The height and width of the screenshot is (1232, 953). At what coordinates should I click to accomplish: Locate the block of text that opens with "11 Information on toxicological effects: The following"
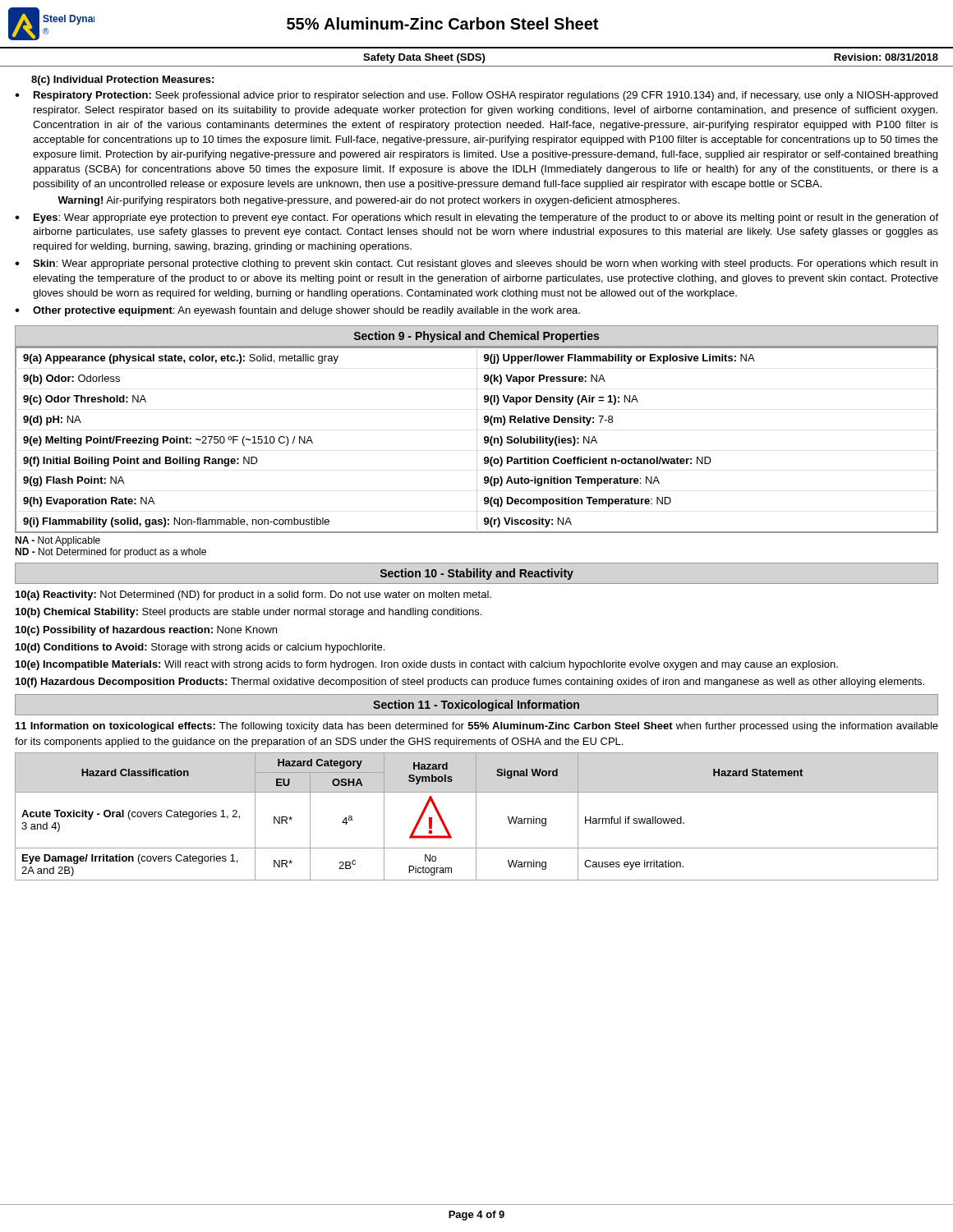click(x=476, y=733)
